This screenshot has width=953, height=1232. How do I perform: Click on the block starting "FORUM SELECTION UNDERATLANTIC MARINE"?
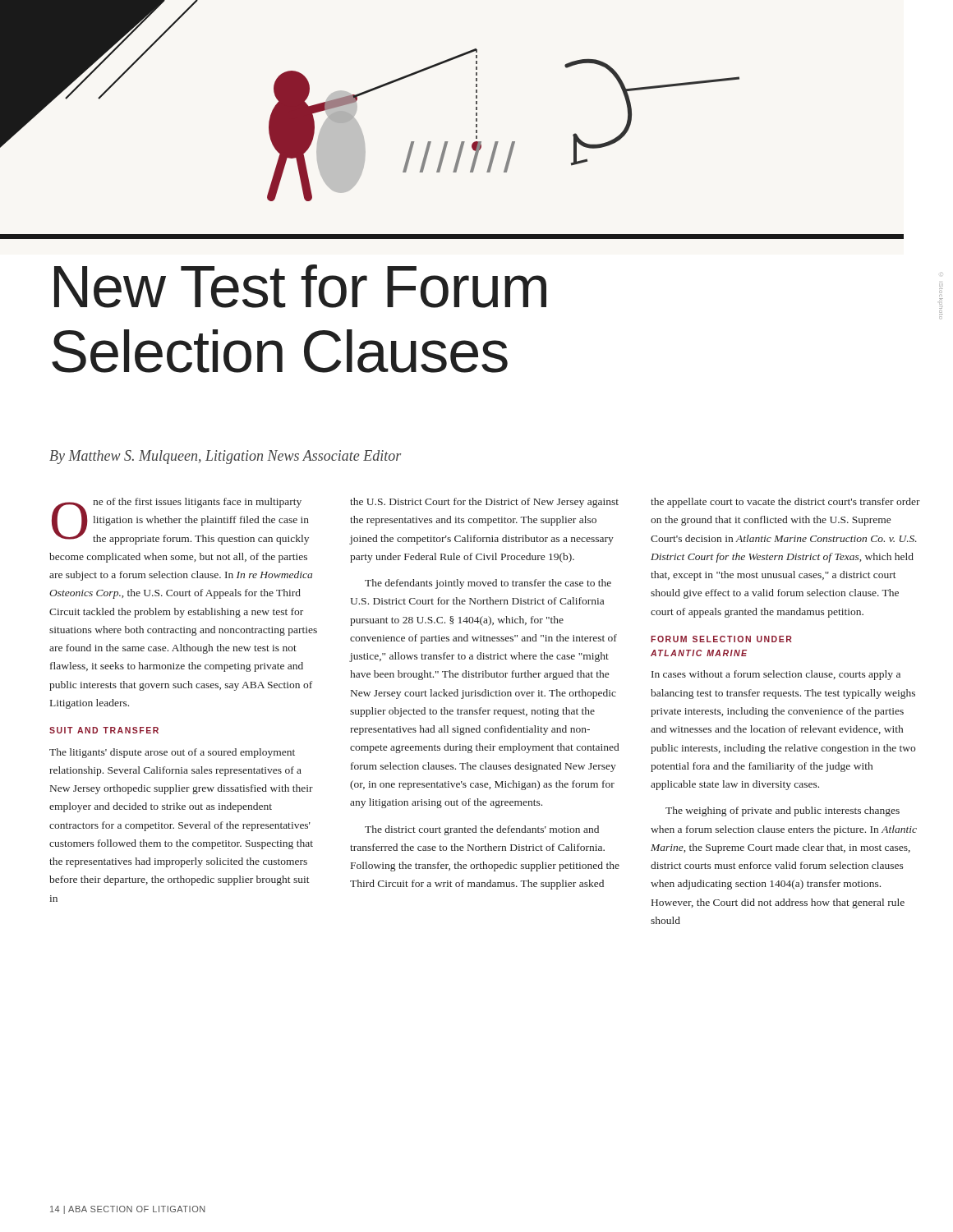coord(722,646)
